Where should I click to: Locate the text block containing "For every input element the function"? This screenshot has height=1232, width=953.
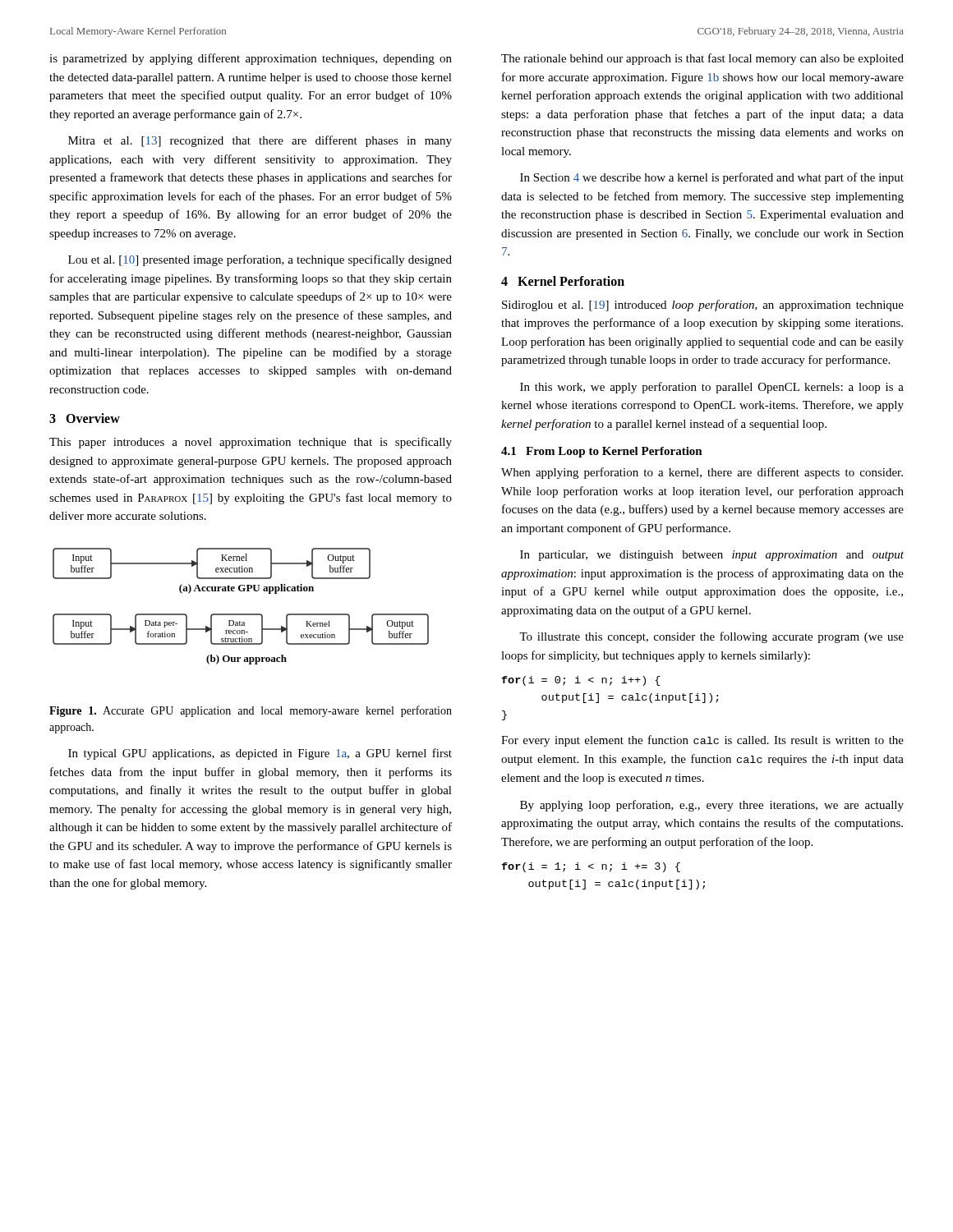tap(702, 791)
